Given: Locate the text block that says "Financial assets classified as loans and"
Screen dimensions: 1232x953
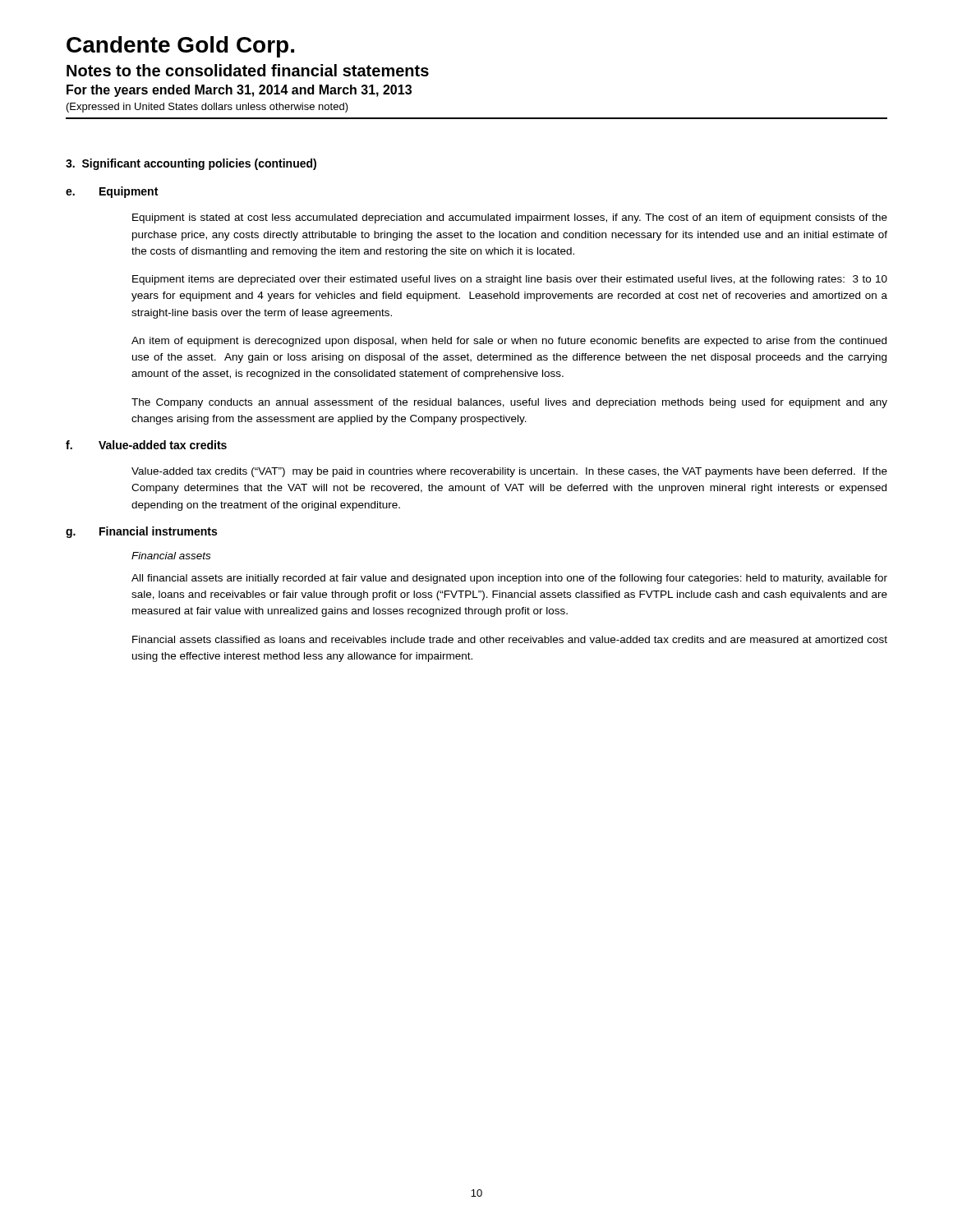Looking at the screenshot, I should coord(509,647).
